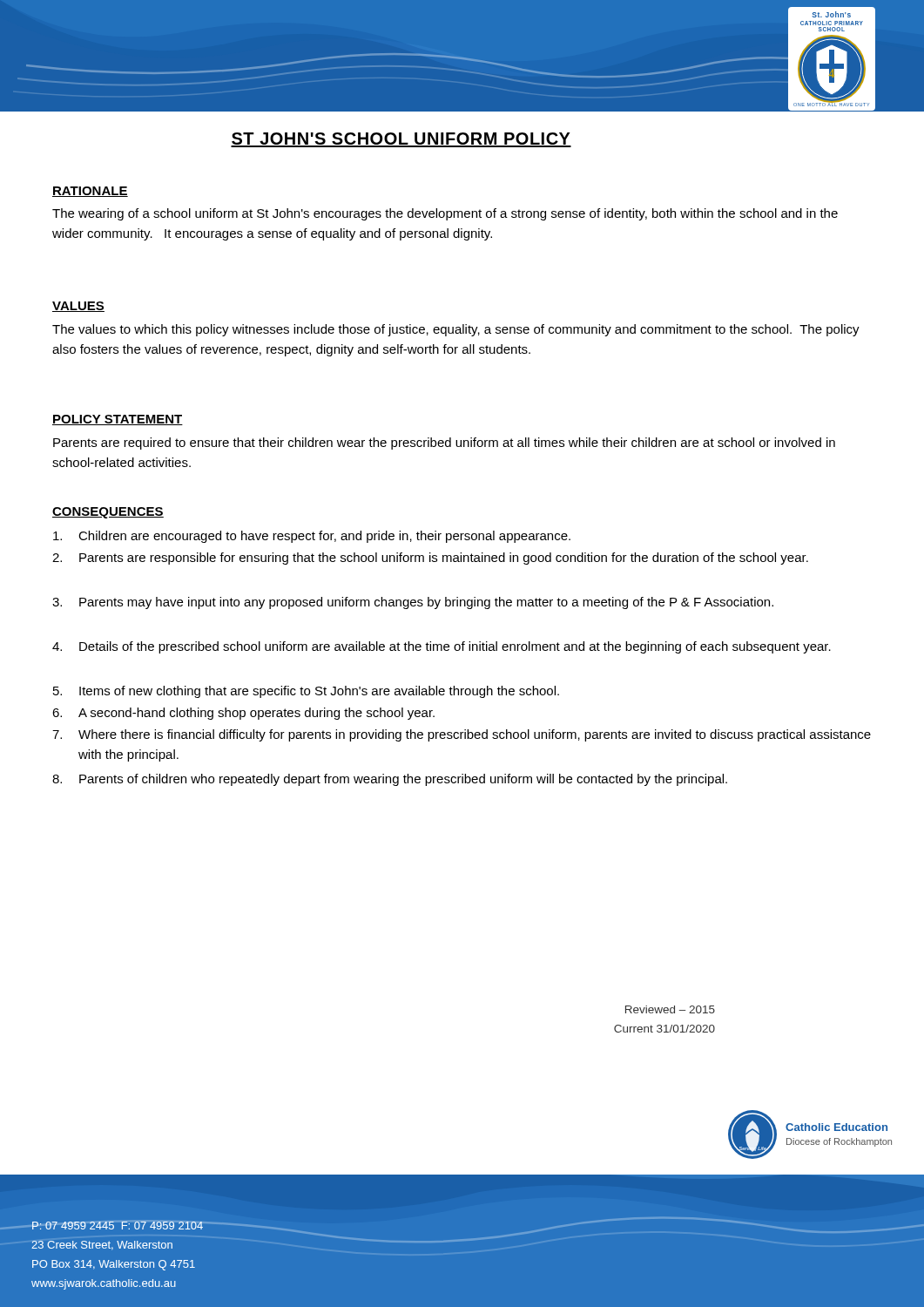Navigate to the passage starting "Reviewed – 2015 Current"
The image size is (924, 1307).
664,1019
